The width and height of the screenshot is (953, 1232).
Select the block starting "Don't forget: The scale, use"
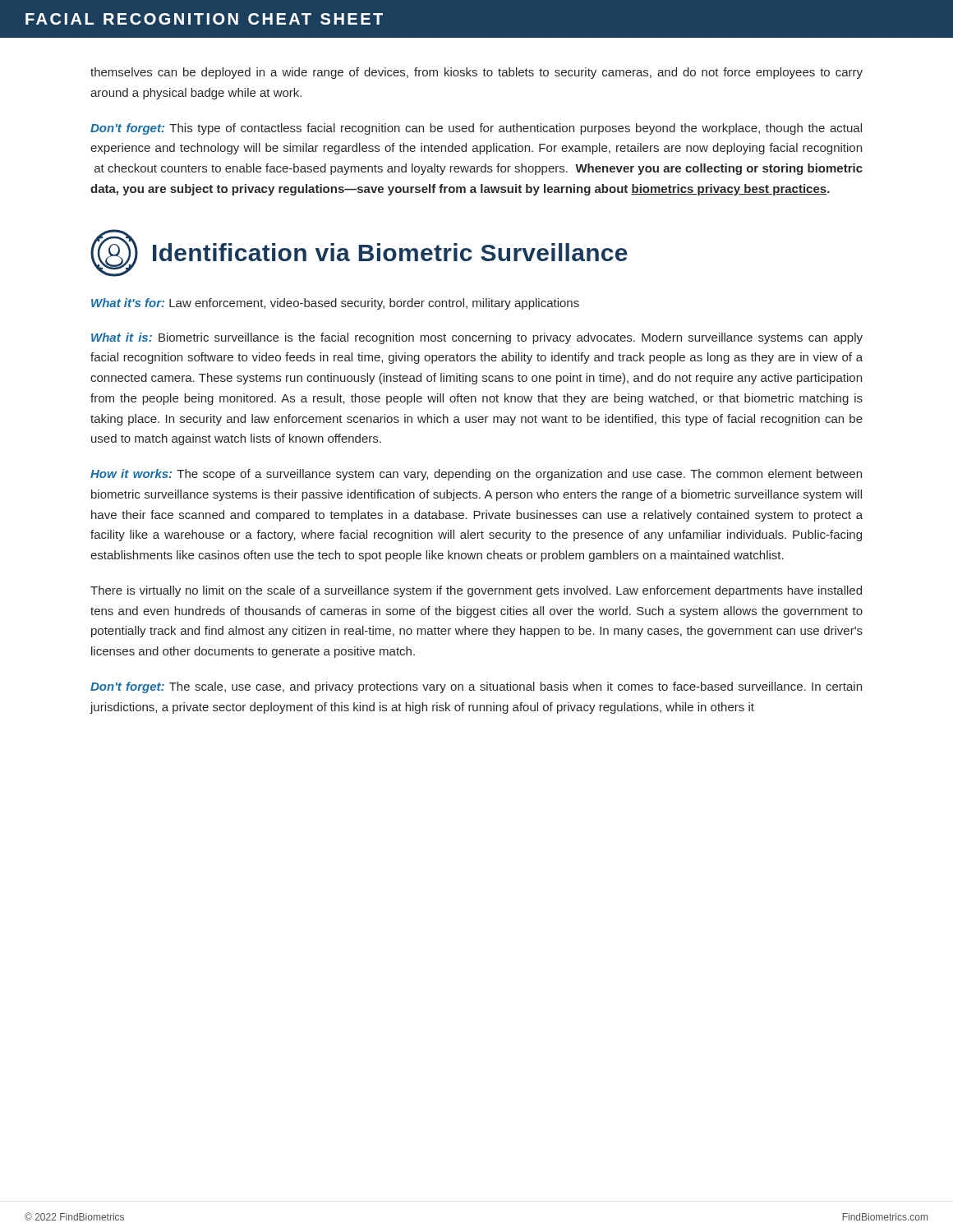pos(476,696)
